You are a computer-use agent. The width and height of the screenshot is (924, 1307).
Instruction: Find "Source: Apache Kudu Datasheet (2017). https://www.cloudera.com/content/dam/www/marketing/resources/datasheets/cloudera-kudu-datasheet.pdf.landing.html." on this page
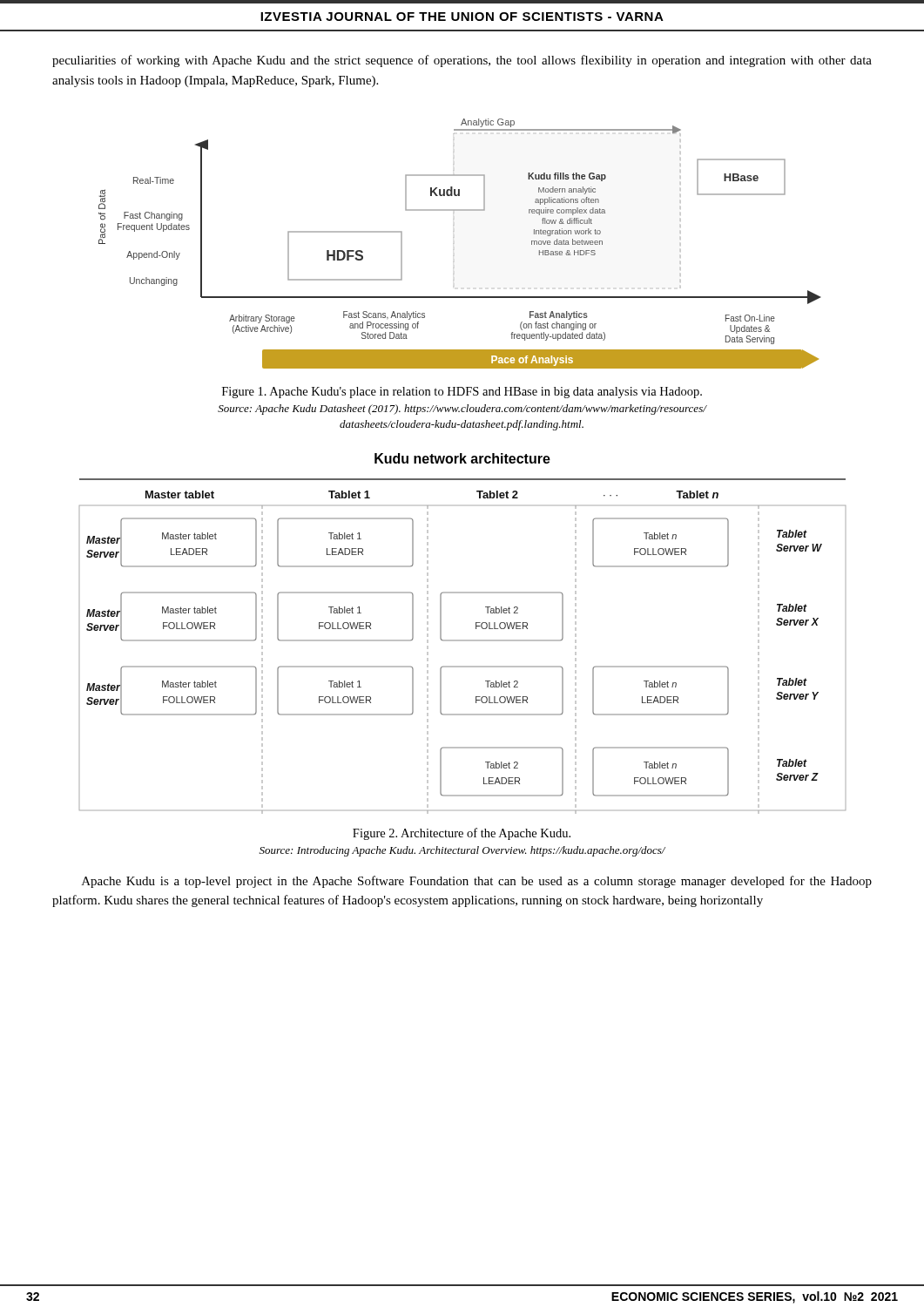click(x=462, y=416)
